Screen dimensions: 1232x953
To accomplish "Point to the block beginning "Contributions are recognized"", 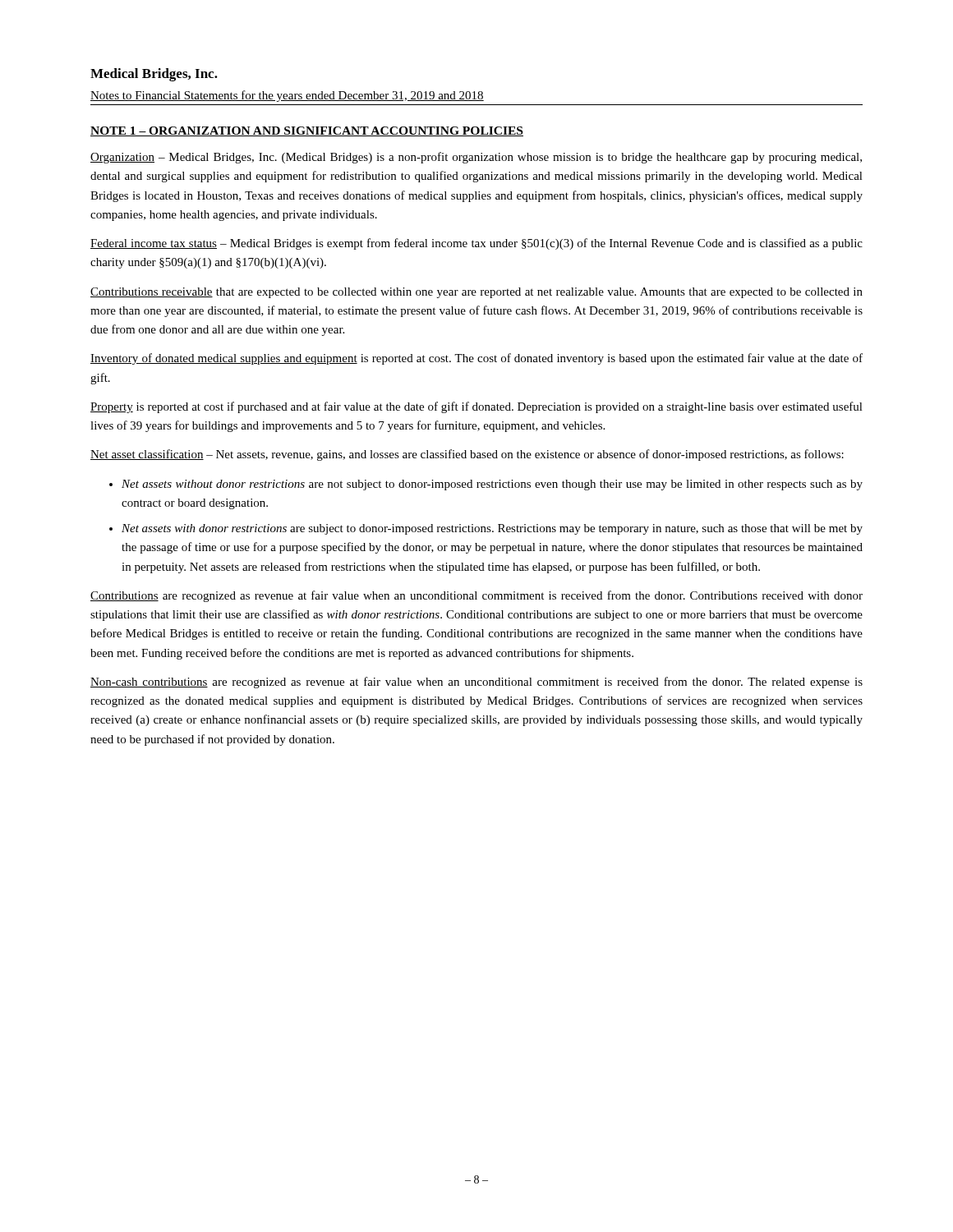I will pyautogui.click(x=476, y=624).
